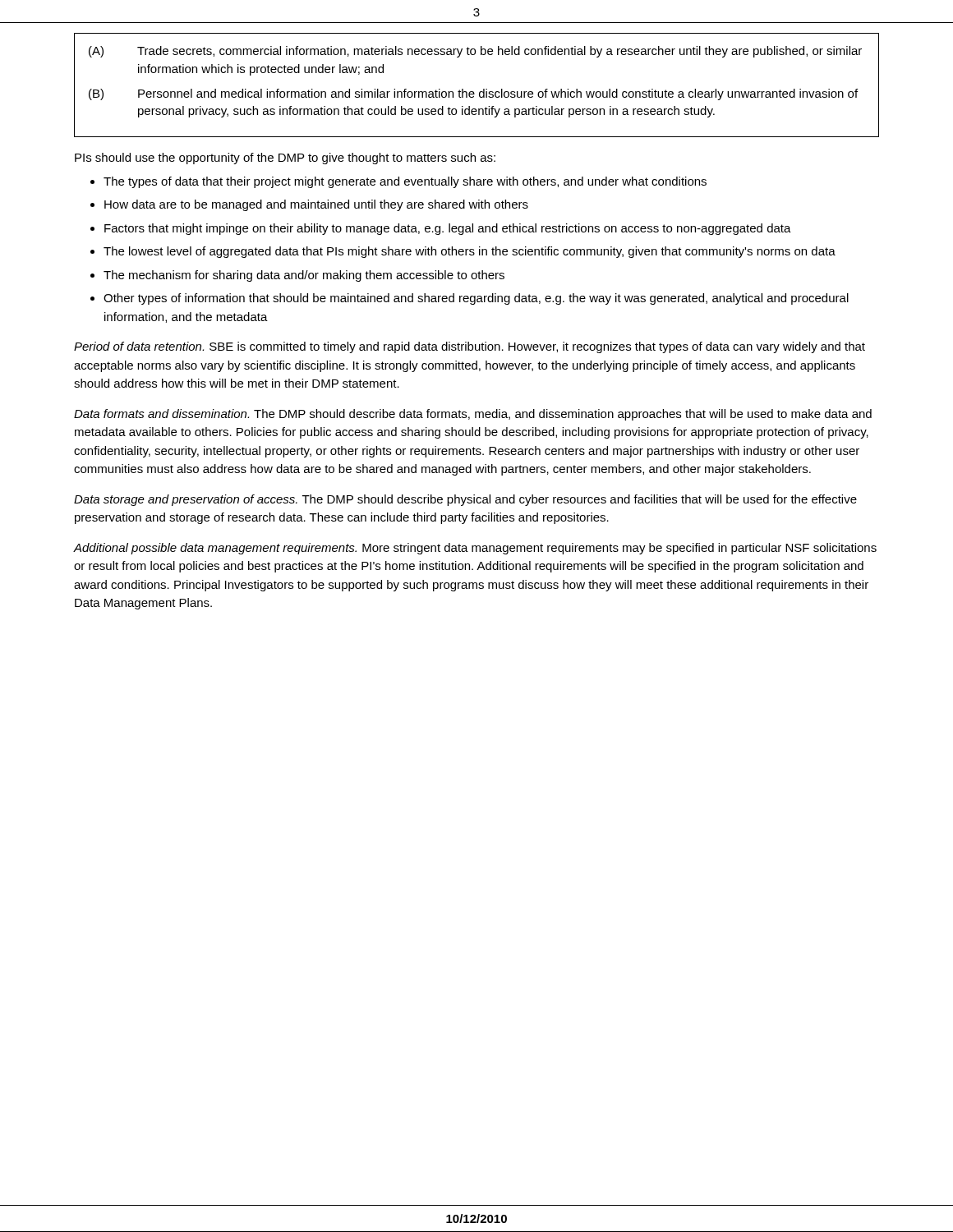Navigate to the text starting "(A) Trade secrets,"
The image size is (953, 1232).
[x=476, y=60]
